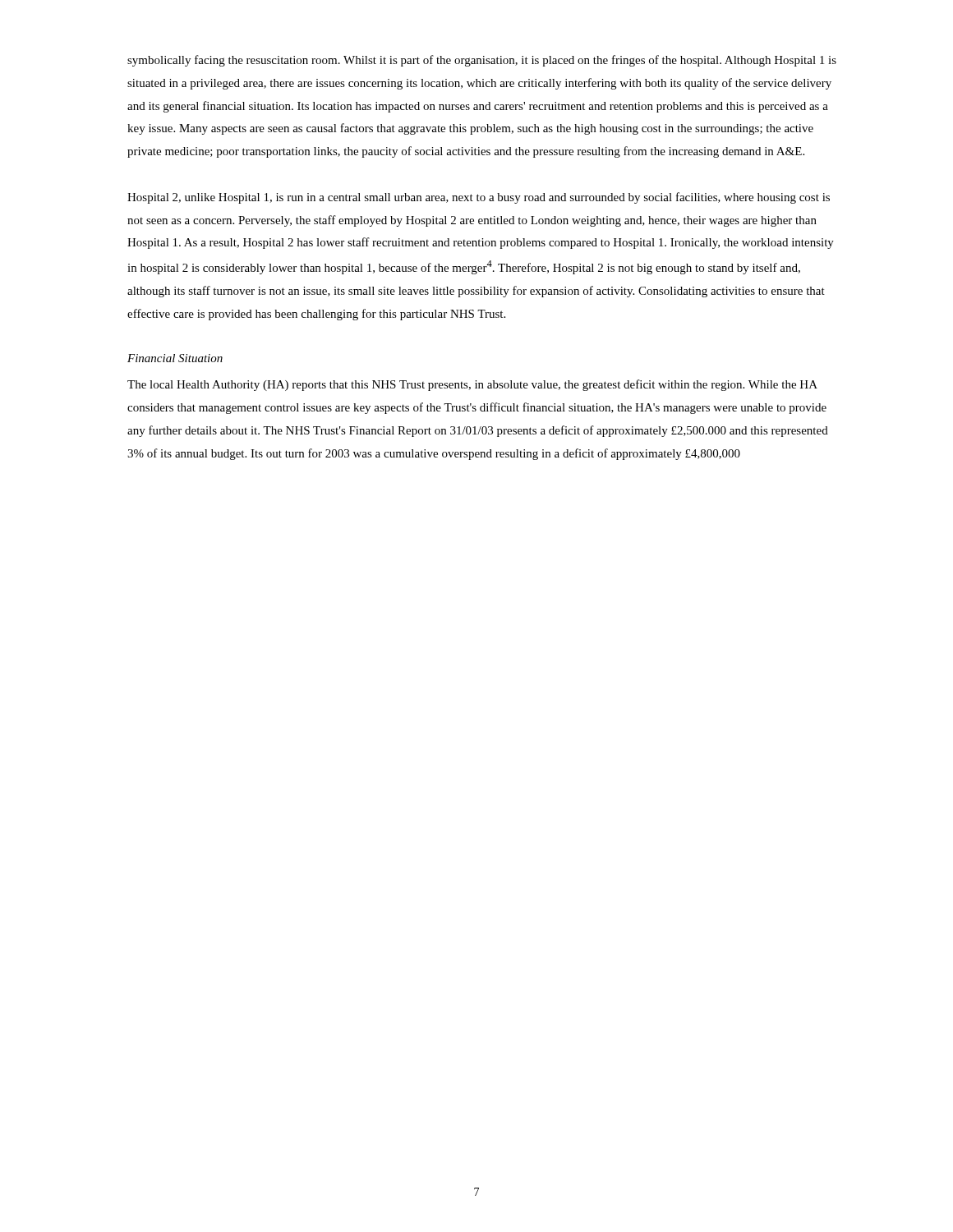This screenshot has height=1232, width=953.
Task: Point to the region starting "Financial Situation"
Action: (175, 358)
